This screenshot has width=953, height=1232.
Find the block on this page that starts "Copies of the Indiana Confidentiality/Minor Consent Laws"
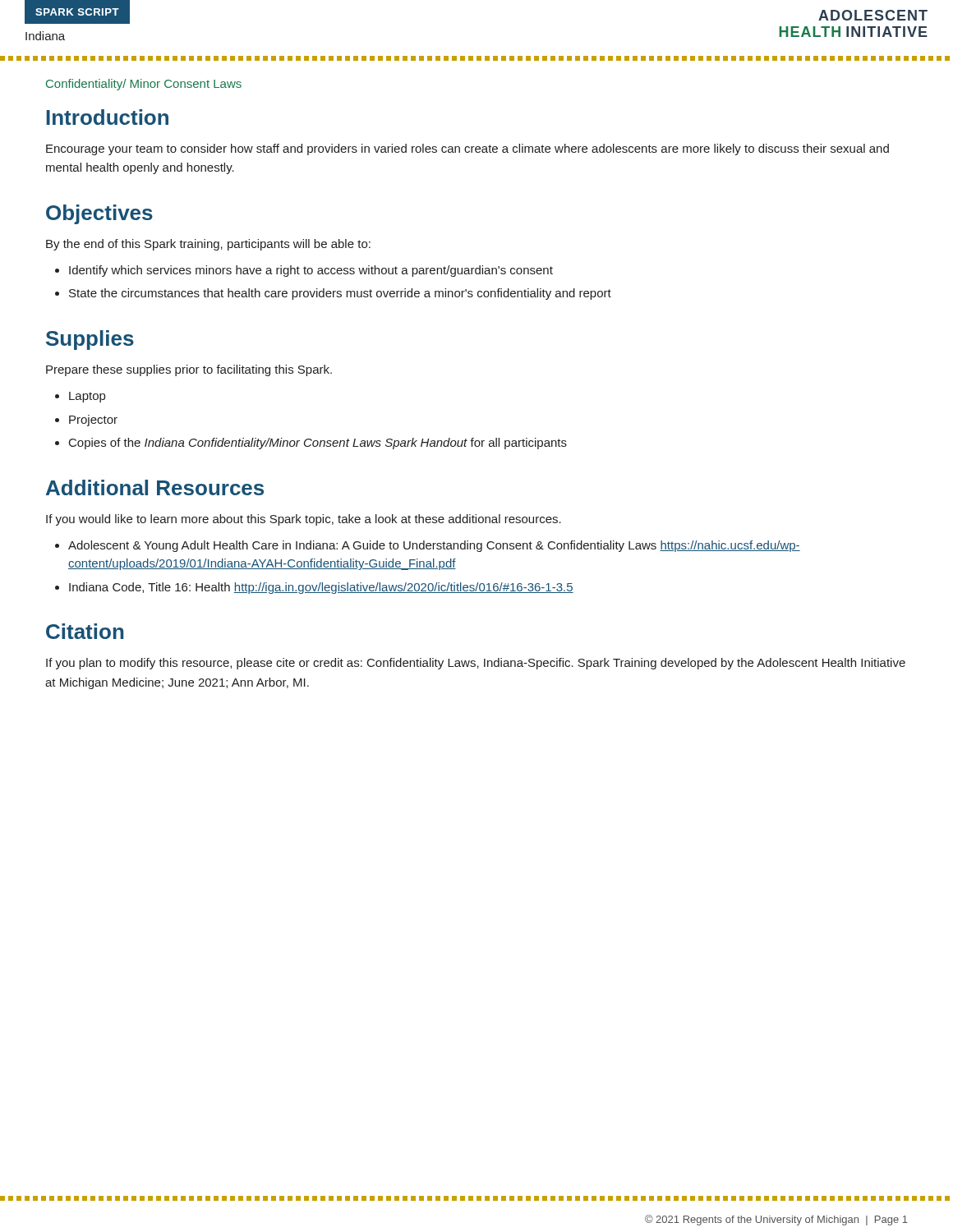click(318, 442)
